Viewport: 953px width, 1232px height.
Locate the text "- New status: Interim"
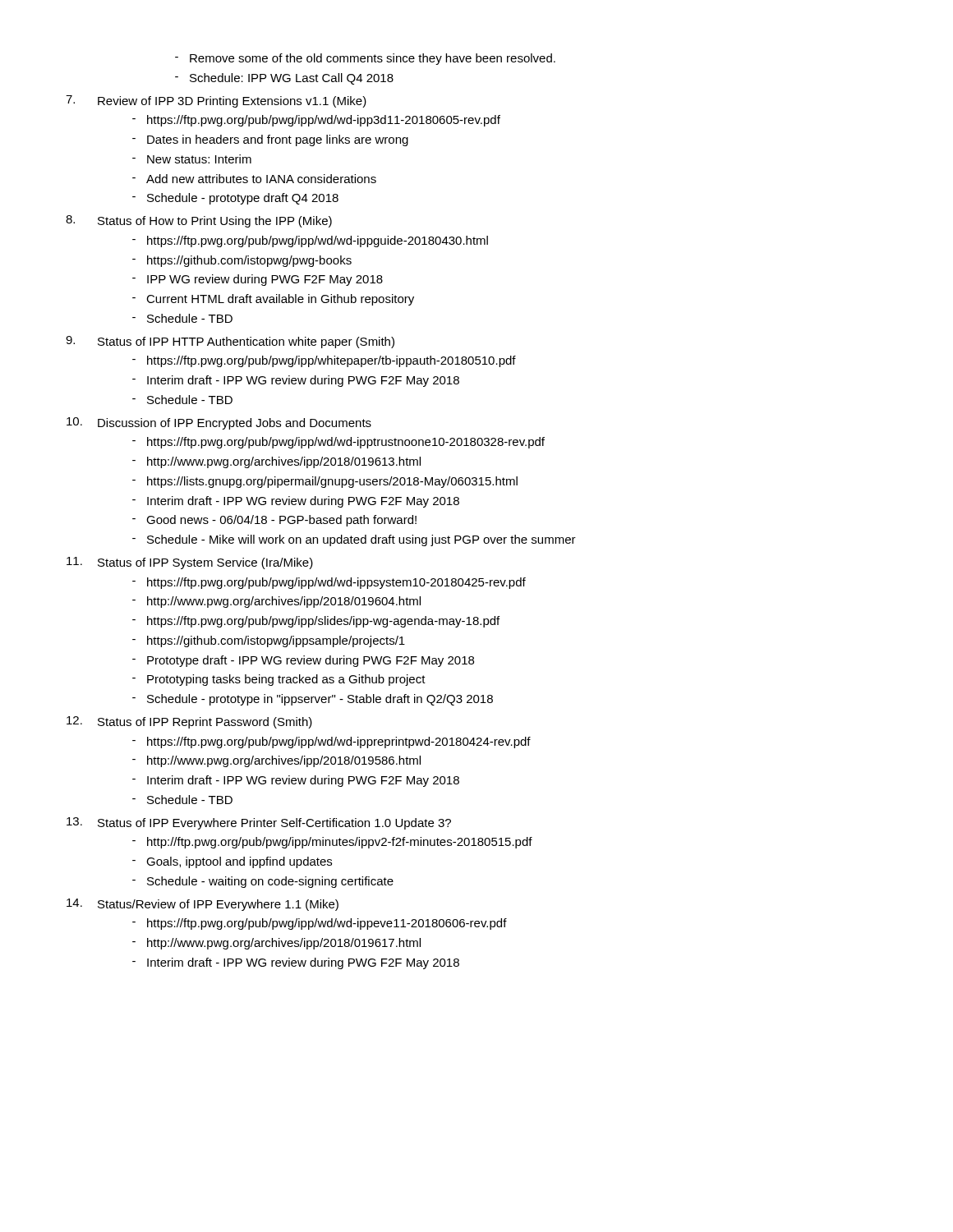192,159
